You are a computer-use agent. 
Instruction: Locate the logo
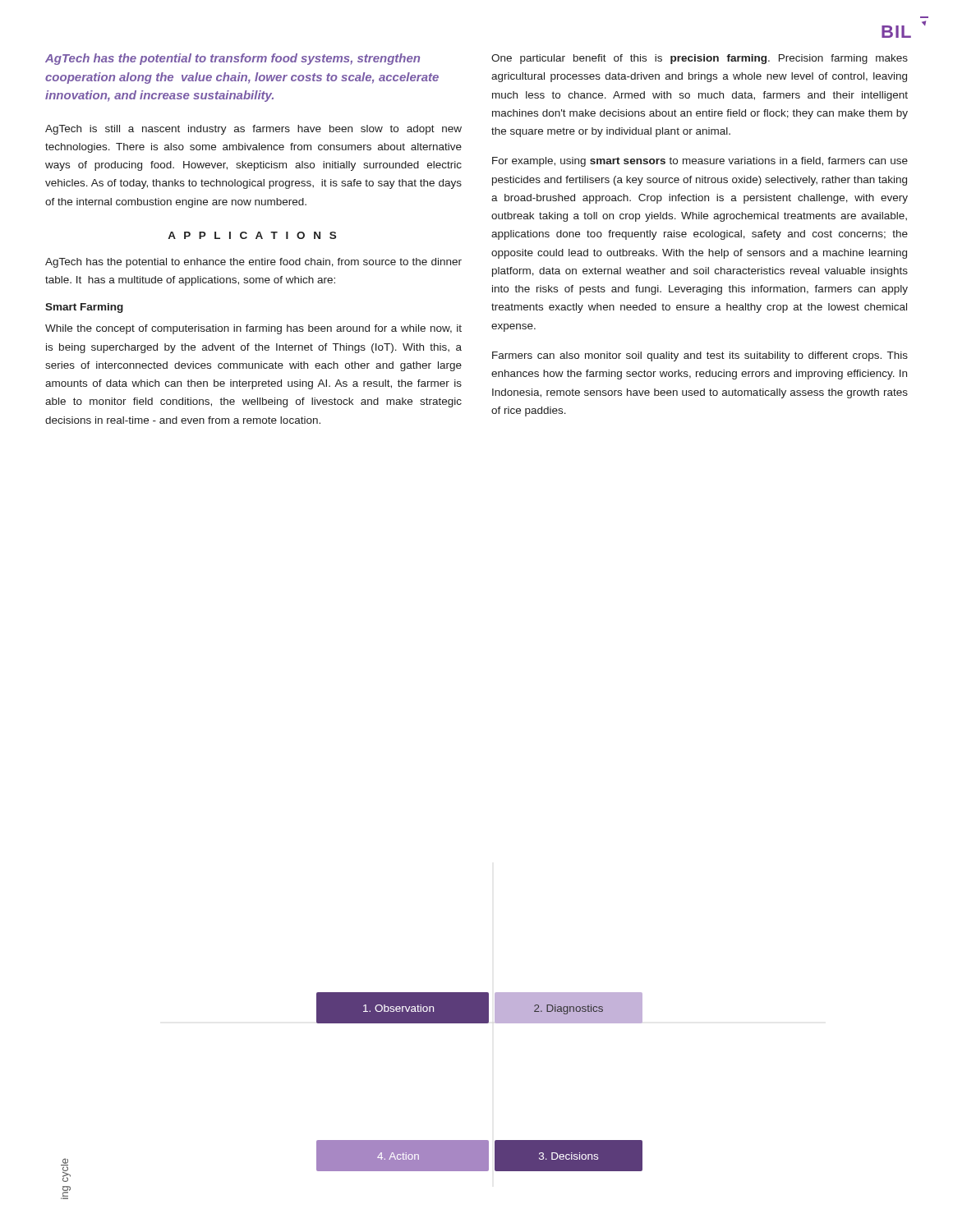pyautogui.click(x=904, y=31)
